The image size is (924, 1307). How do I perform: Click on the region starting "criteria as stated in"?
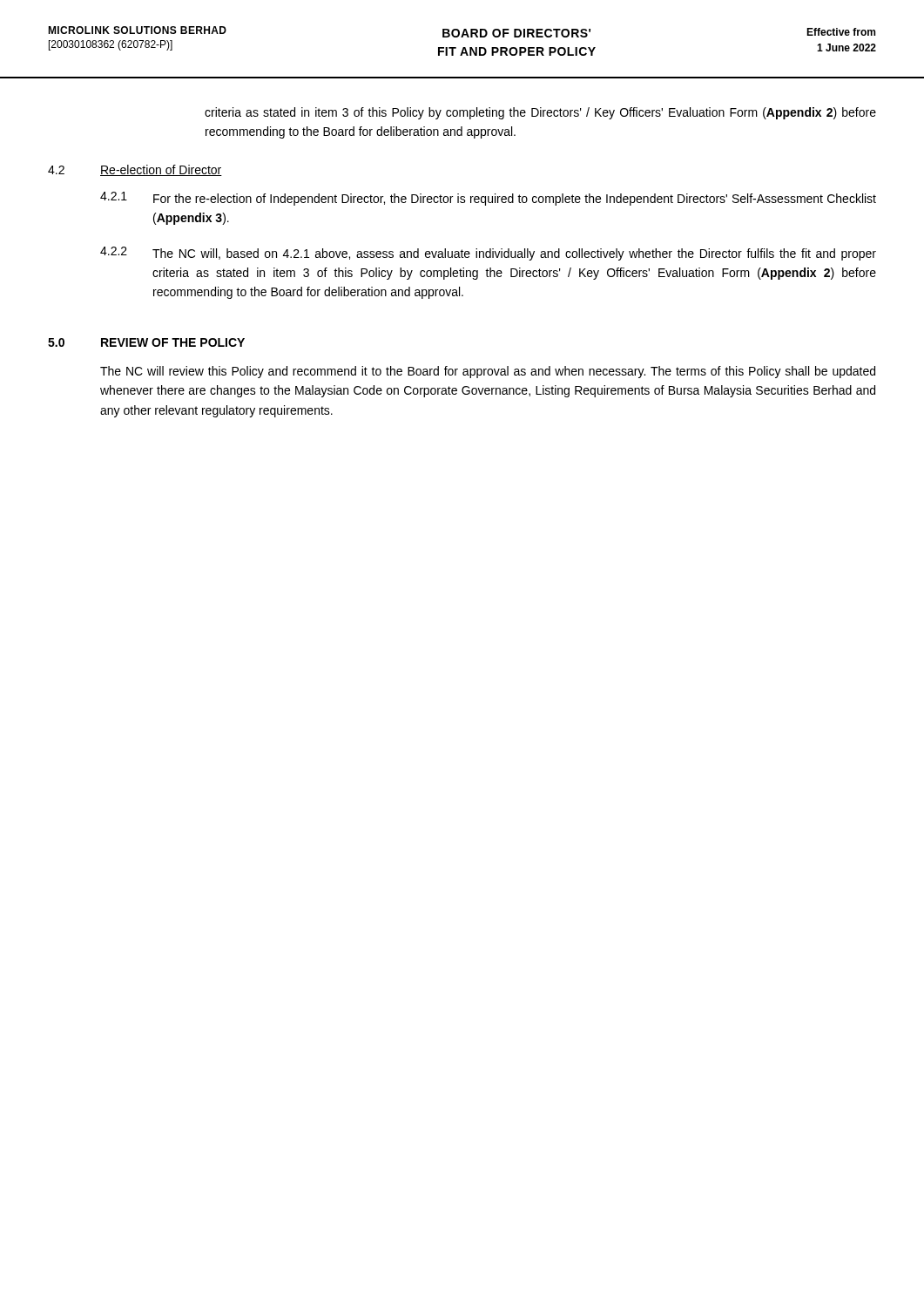[540, 122]
